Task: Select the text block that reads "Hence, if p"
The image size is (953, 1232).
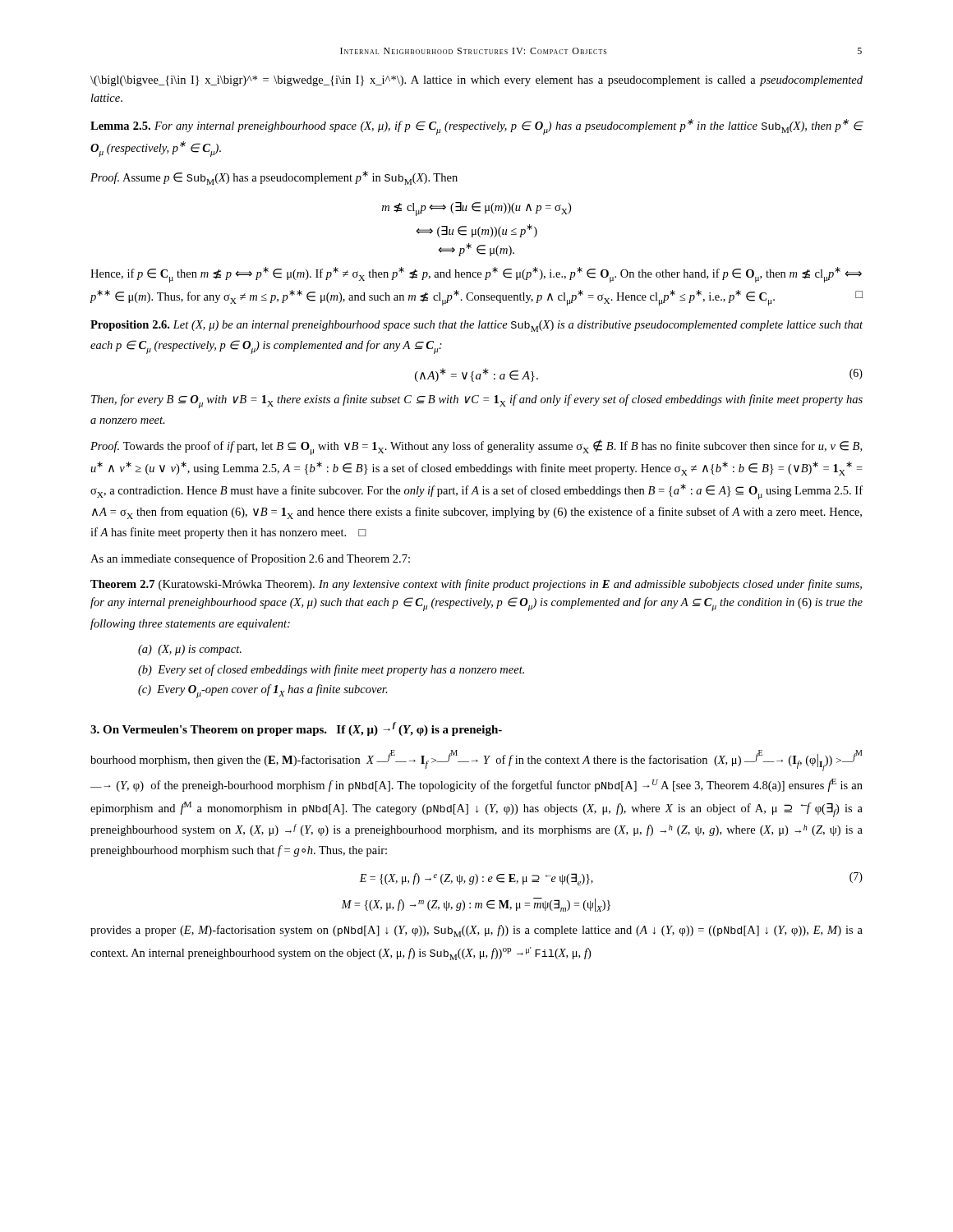Action: [476, 285]
